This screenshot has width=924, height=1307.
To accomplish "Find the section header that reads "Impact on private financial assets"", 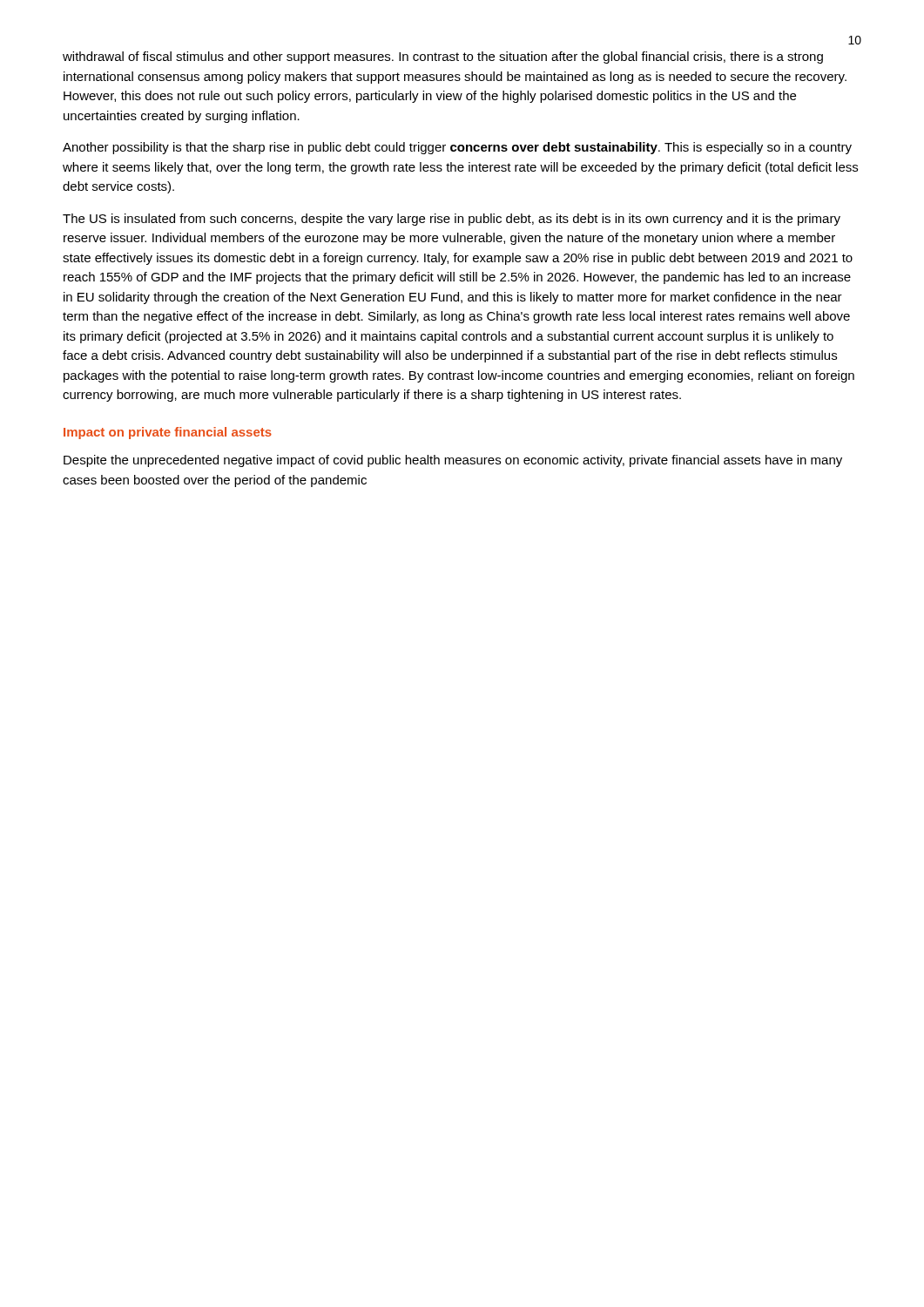I will pos(167,431).
